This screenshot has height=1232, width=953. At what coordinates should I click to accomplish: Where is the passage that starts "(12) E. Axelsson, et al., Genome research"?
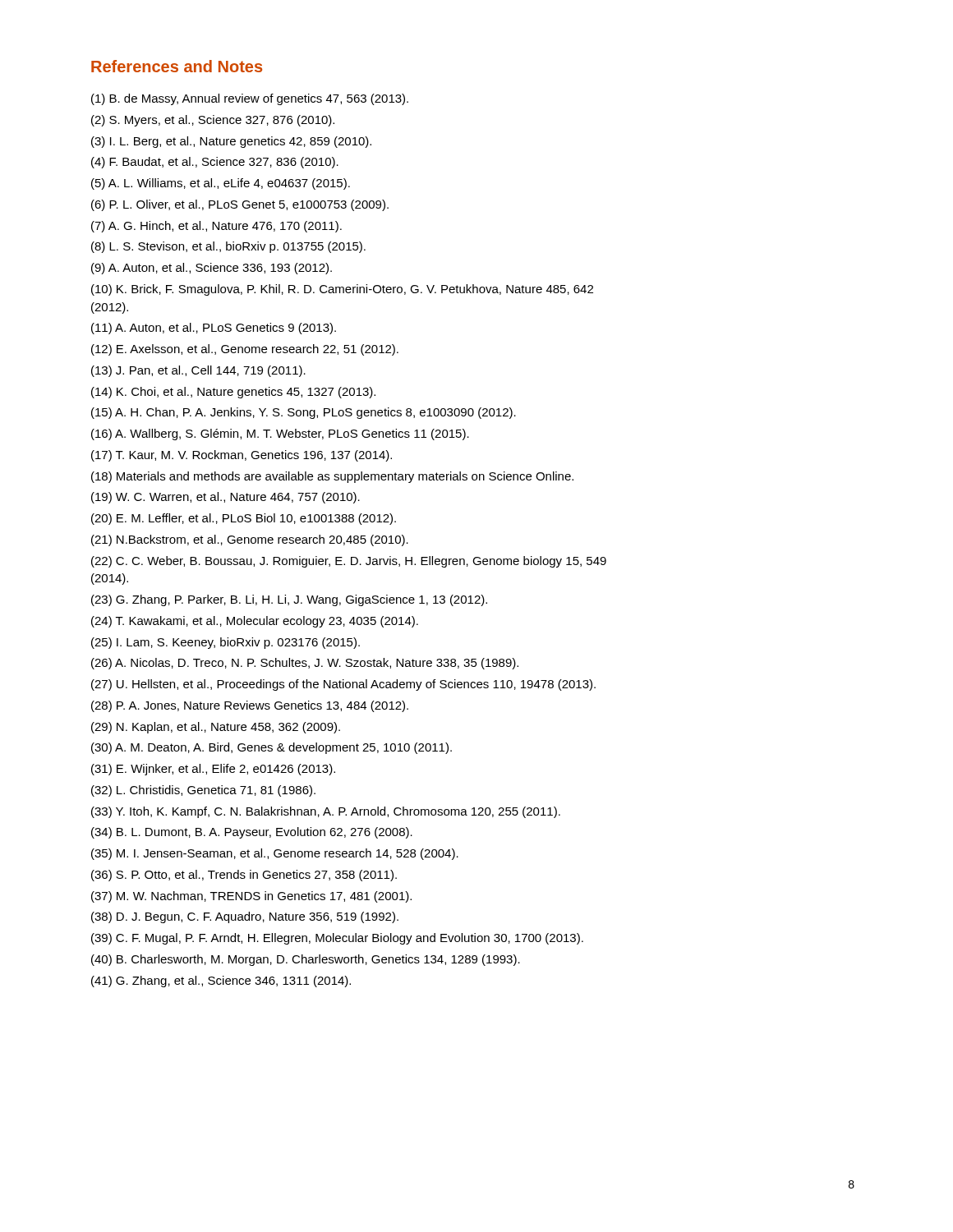245,349
